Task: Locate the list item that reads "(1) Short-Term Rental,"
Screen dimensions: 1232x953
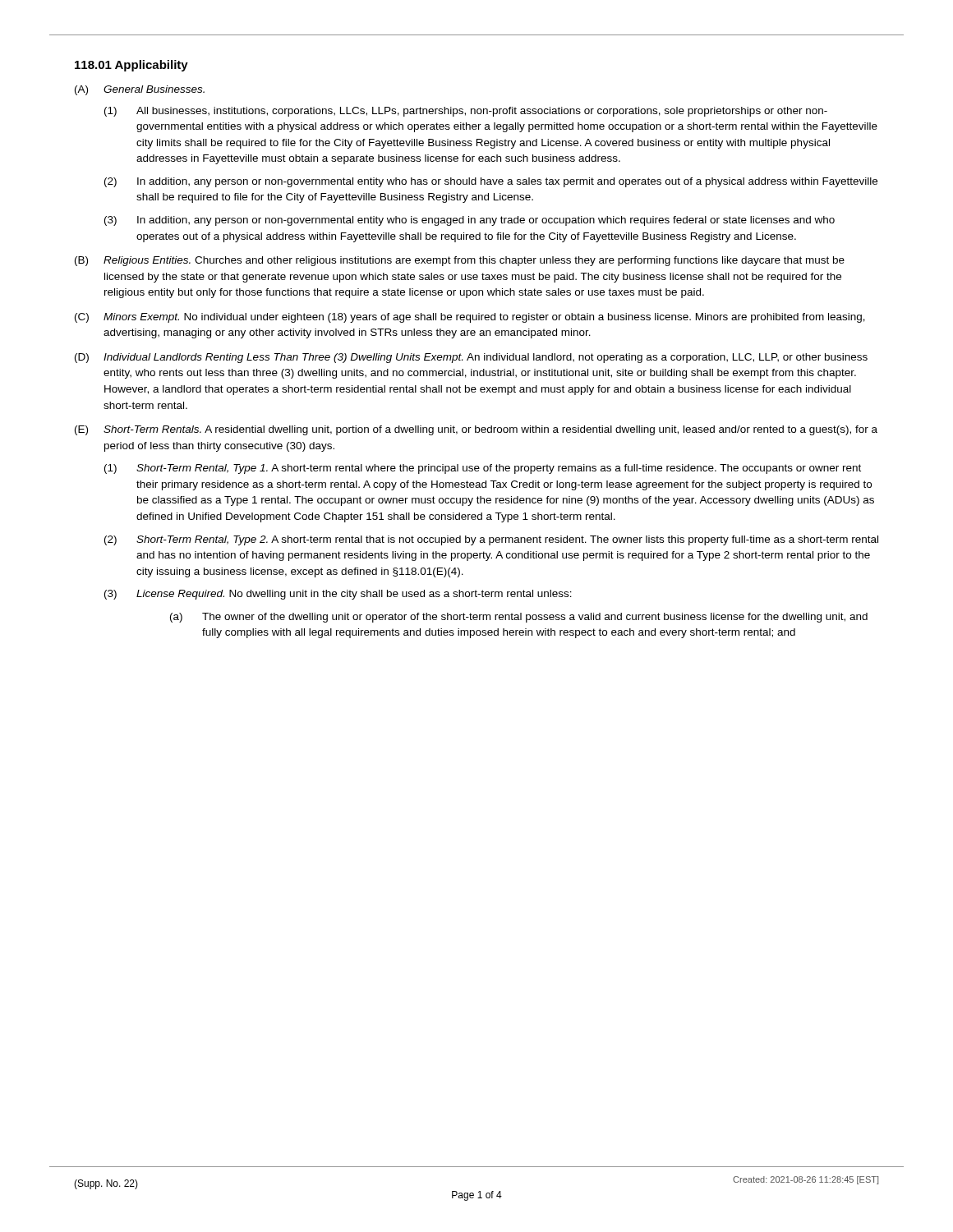Action: pyautogui.click(x=491, y=492)
